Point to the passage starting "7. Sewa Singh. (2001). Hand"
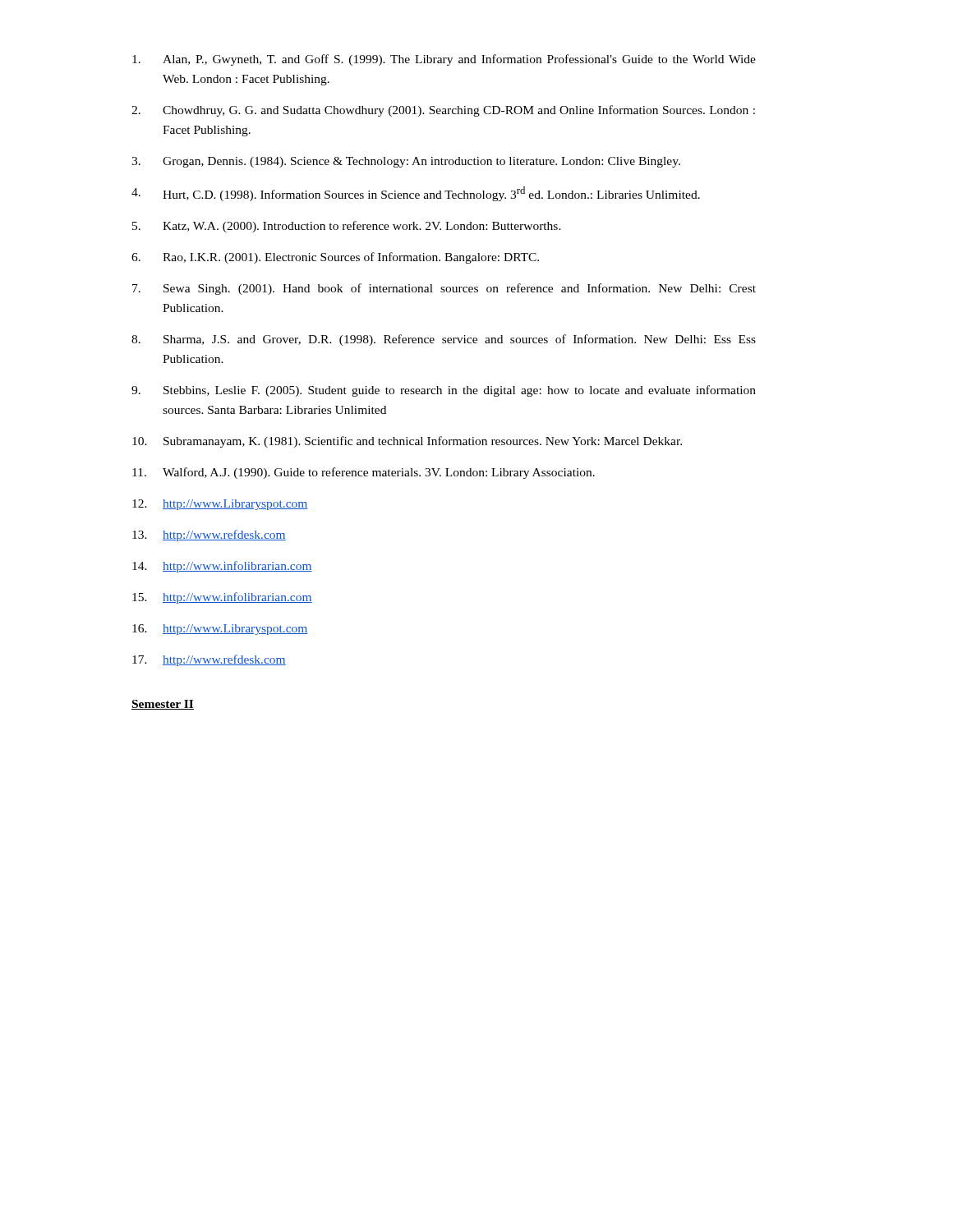Image resolution: width=953 pixels, height=1232 pixels. click(x=444, y=298)
